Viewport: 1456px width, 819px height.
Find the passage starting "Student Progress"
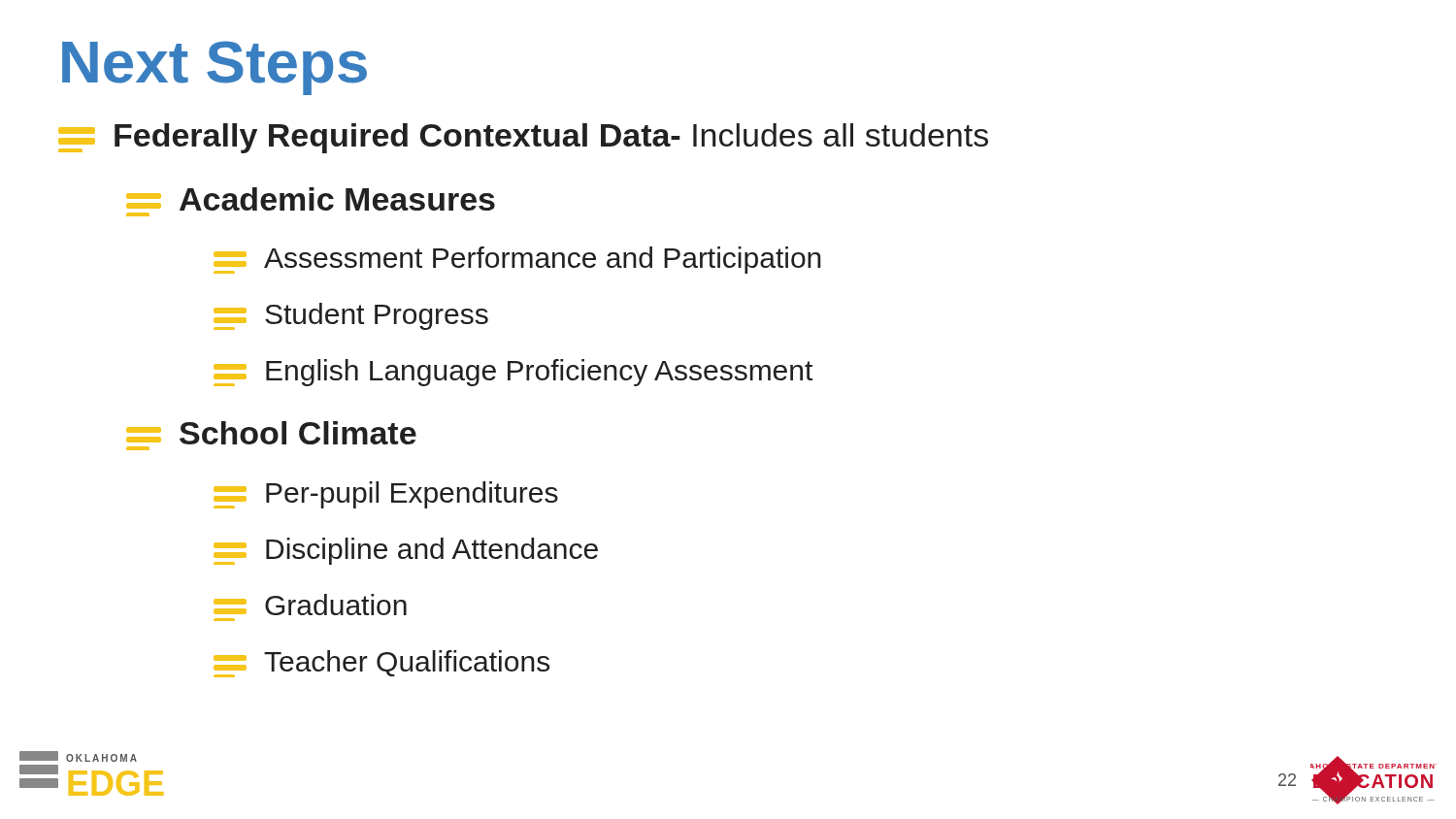[351, 318]
